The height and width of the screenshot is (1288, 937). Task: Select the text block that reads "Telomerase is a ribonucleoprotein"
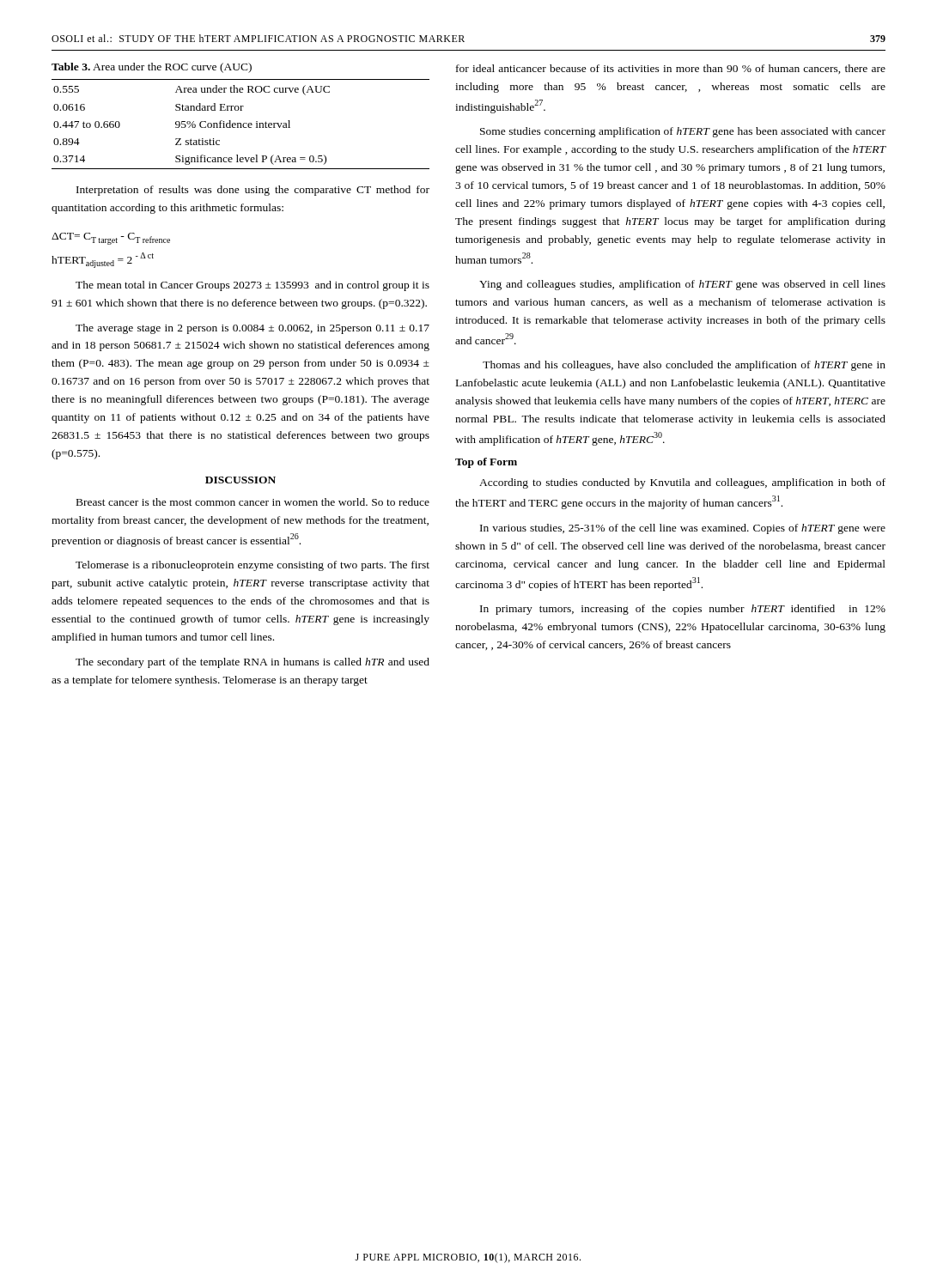240,601
